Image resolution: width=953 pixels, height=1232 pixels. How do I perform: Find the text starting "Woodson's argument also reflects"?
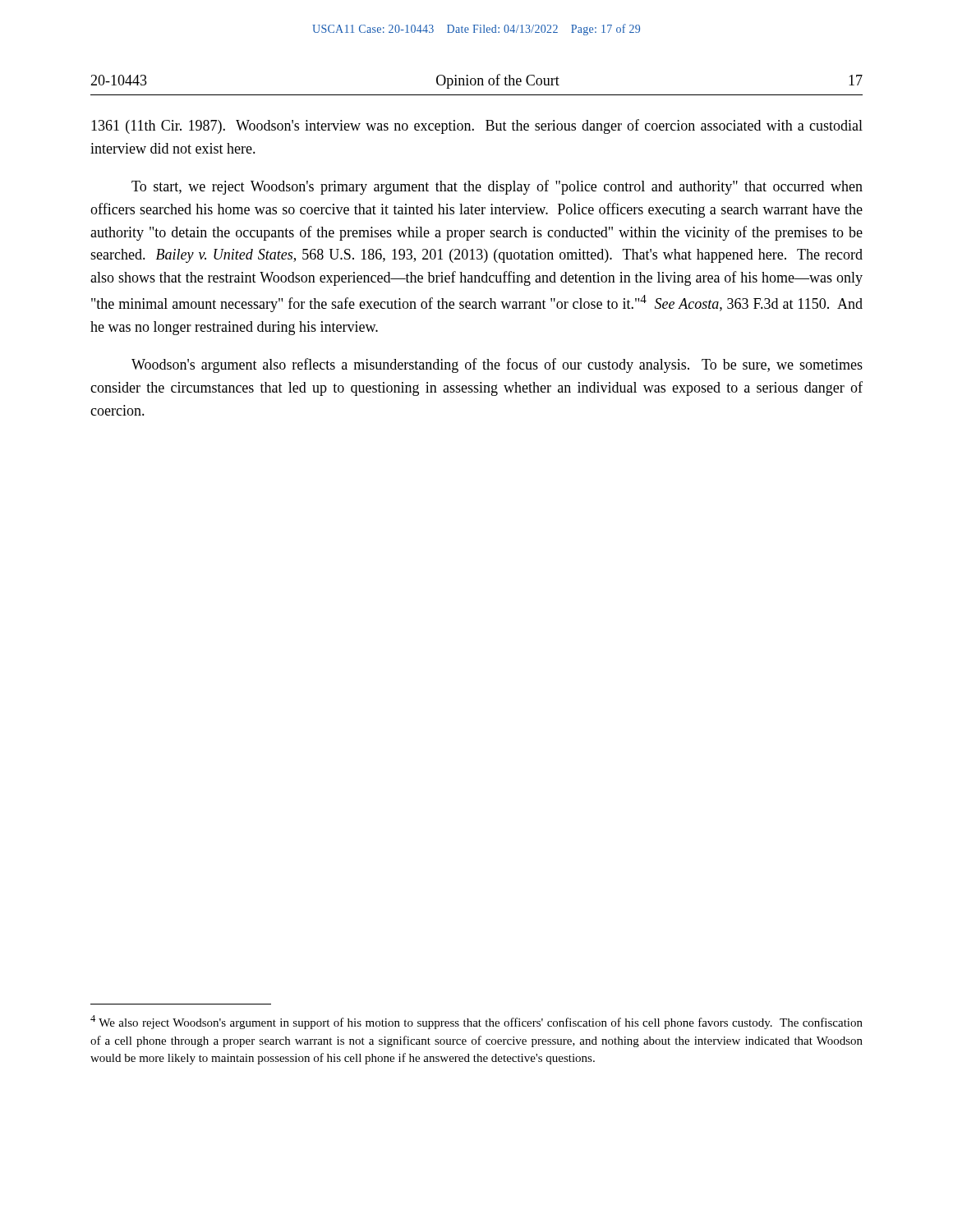(x=476, y=388)
